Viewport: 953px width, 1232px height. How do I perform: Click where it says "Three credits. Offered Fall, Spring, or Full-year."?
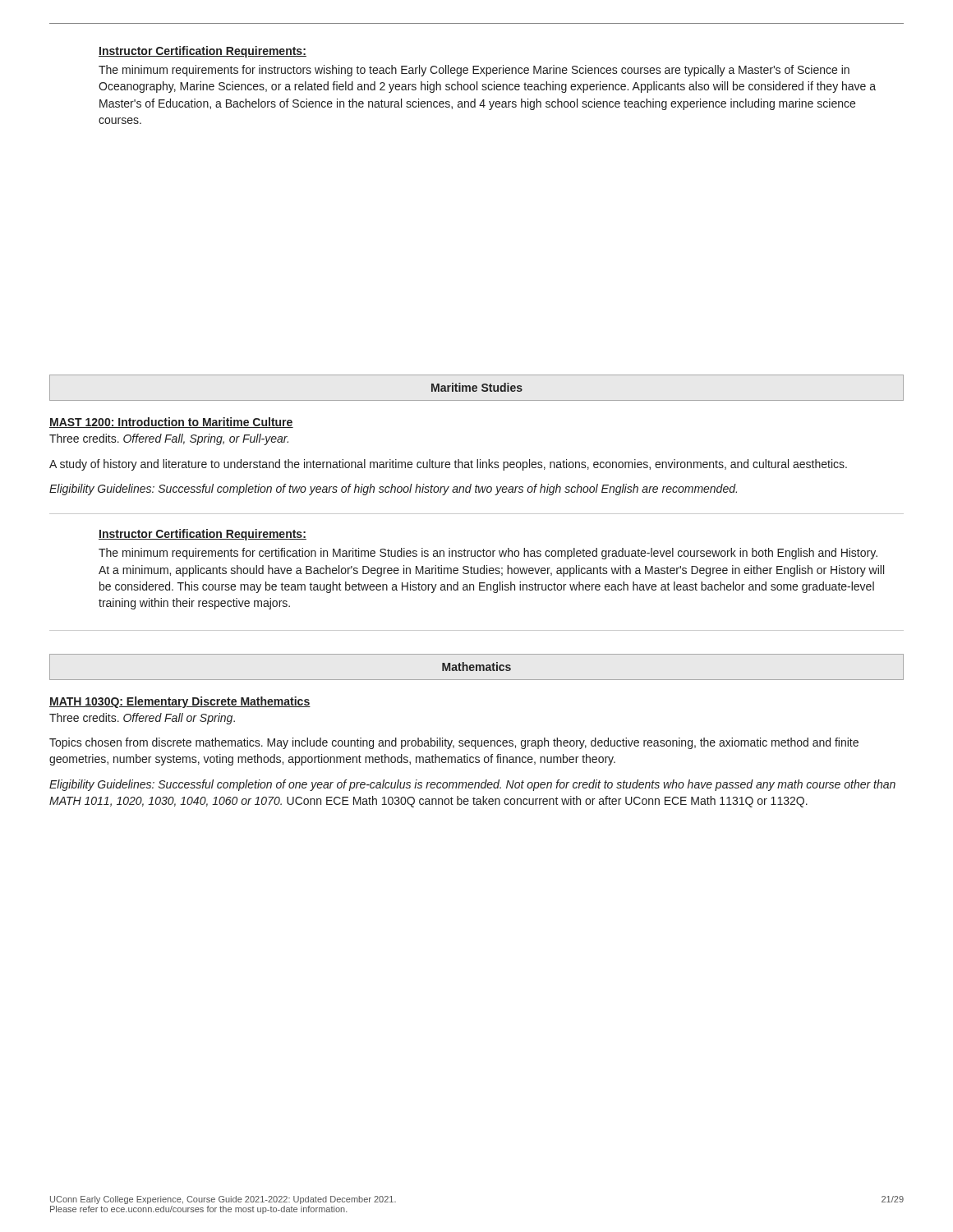click(169, 439)
